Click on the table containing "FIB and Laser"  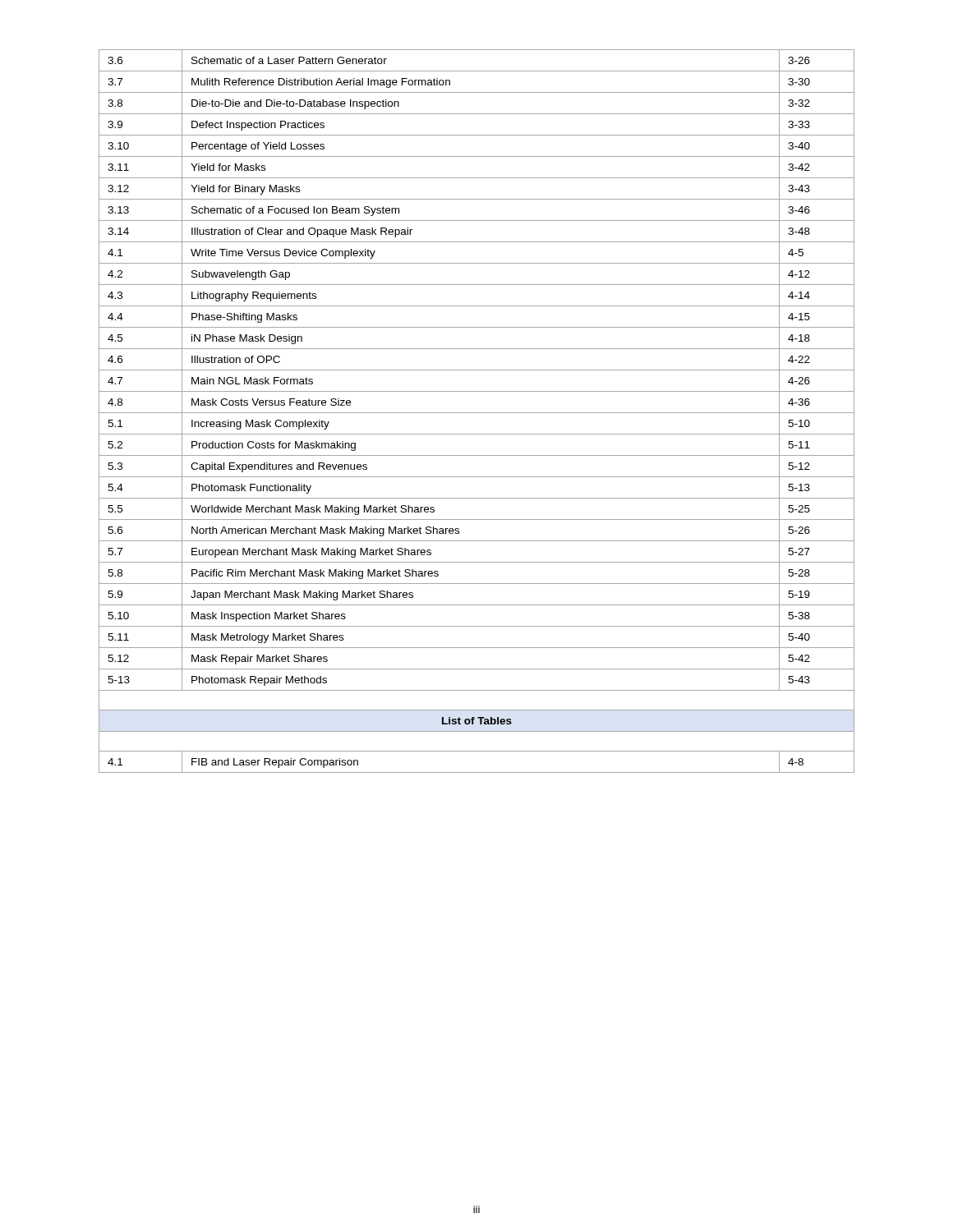coord(476,411)
